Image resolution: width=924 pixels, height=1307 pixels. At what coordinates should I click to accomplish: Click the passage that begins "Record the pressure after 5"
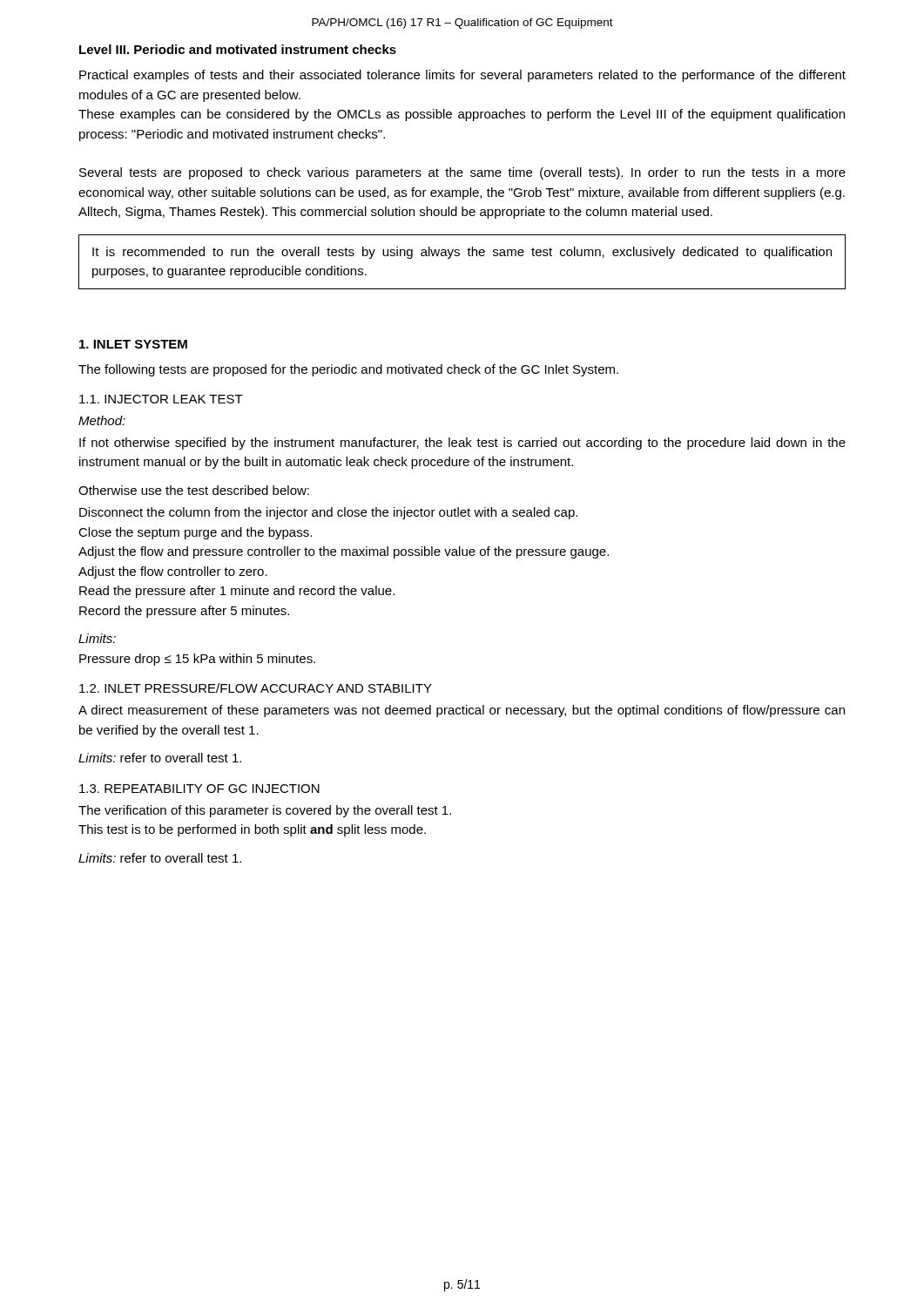pos(184,610)
